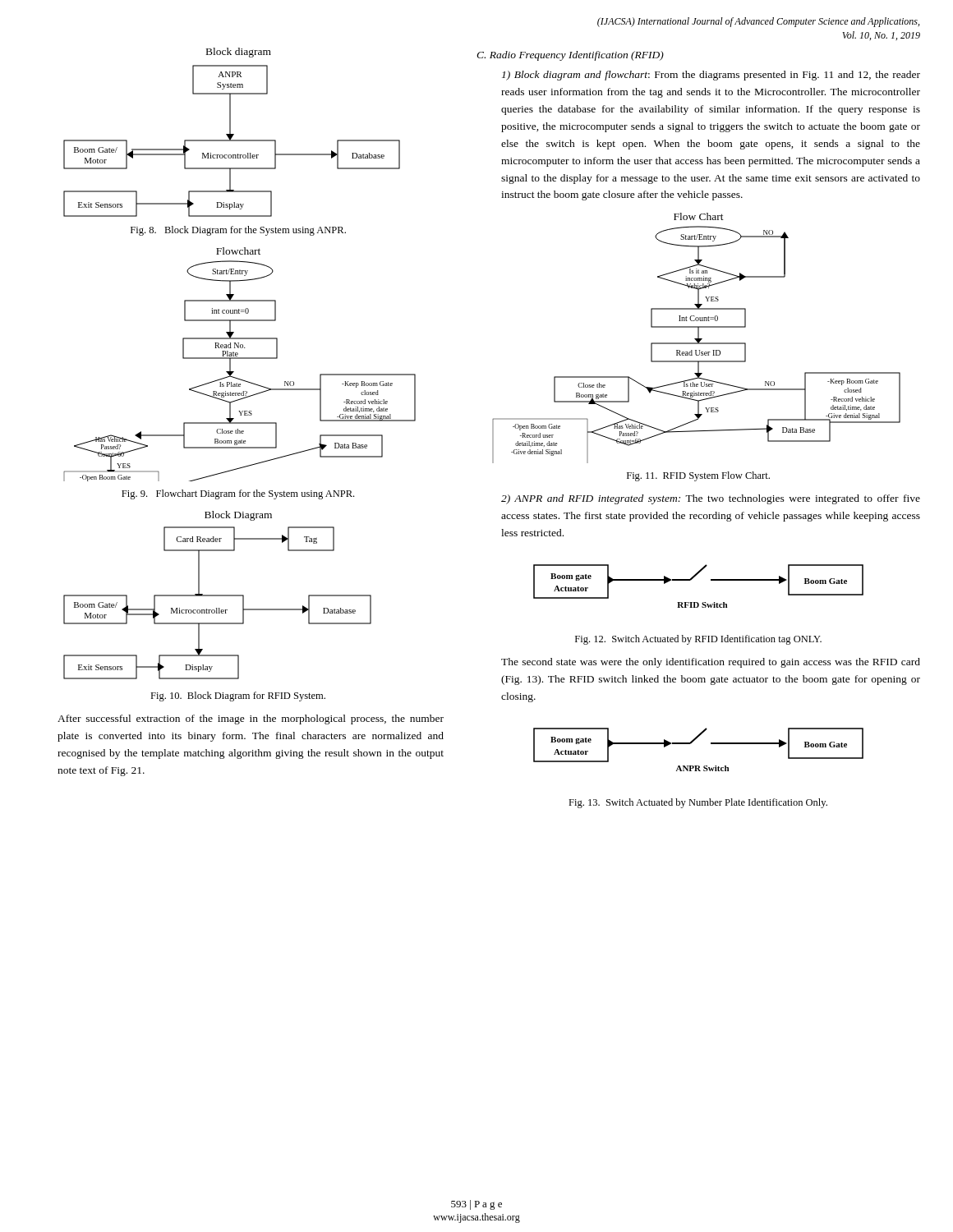Where does it say "Flow Chart"?
The width and height of the screenshot is (953, 1232).
pyautogui.click(x=698, y=217)
